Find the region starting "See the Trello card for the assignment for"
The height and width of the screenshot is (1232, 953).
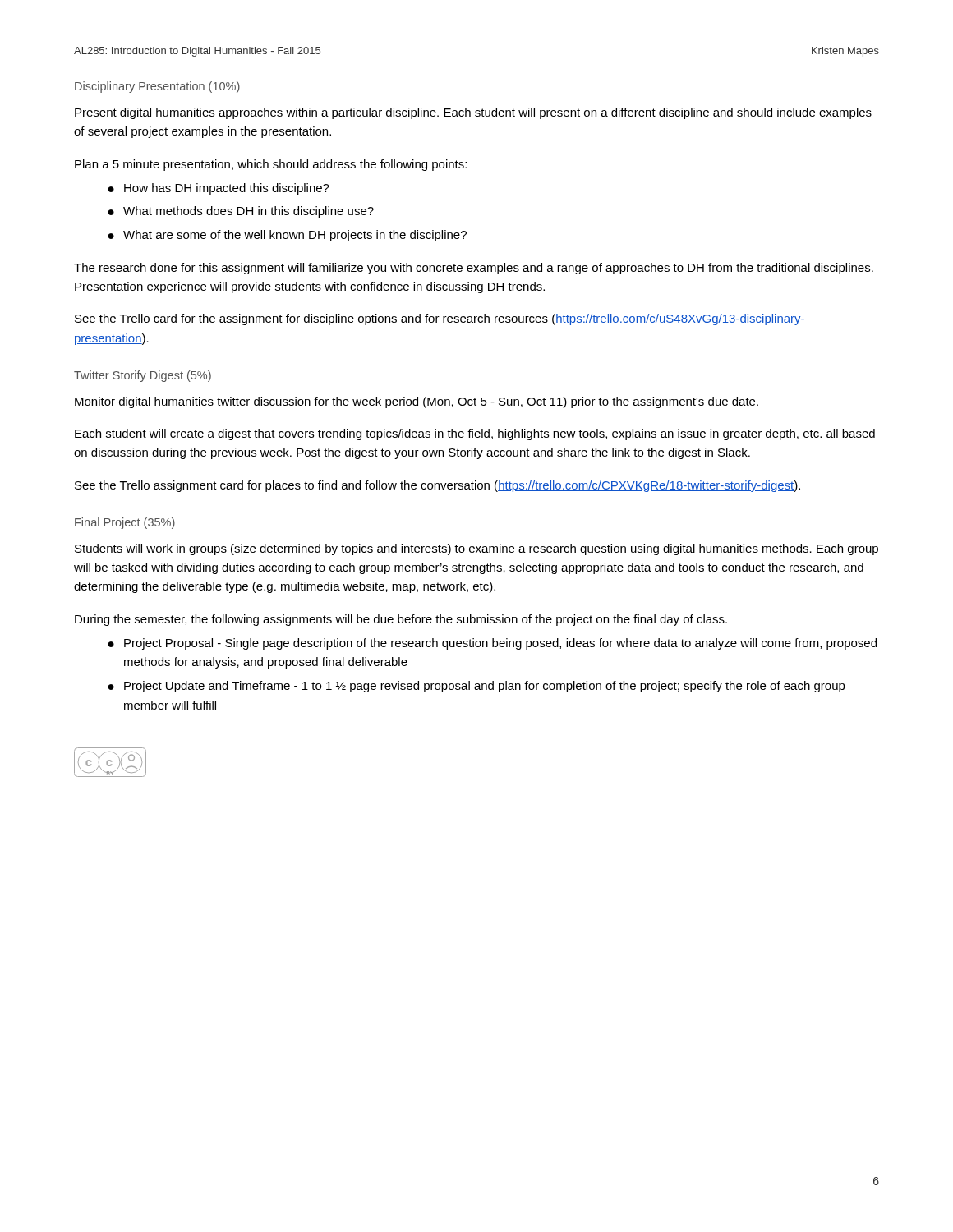pyautogui.click(x=439, y=328)
